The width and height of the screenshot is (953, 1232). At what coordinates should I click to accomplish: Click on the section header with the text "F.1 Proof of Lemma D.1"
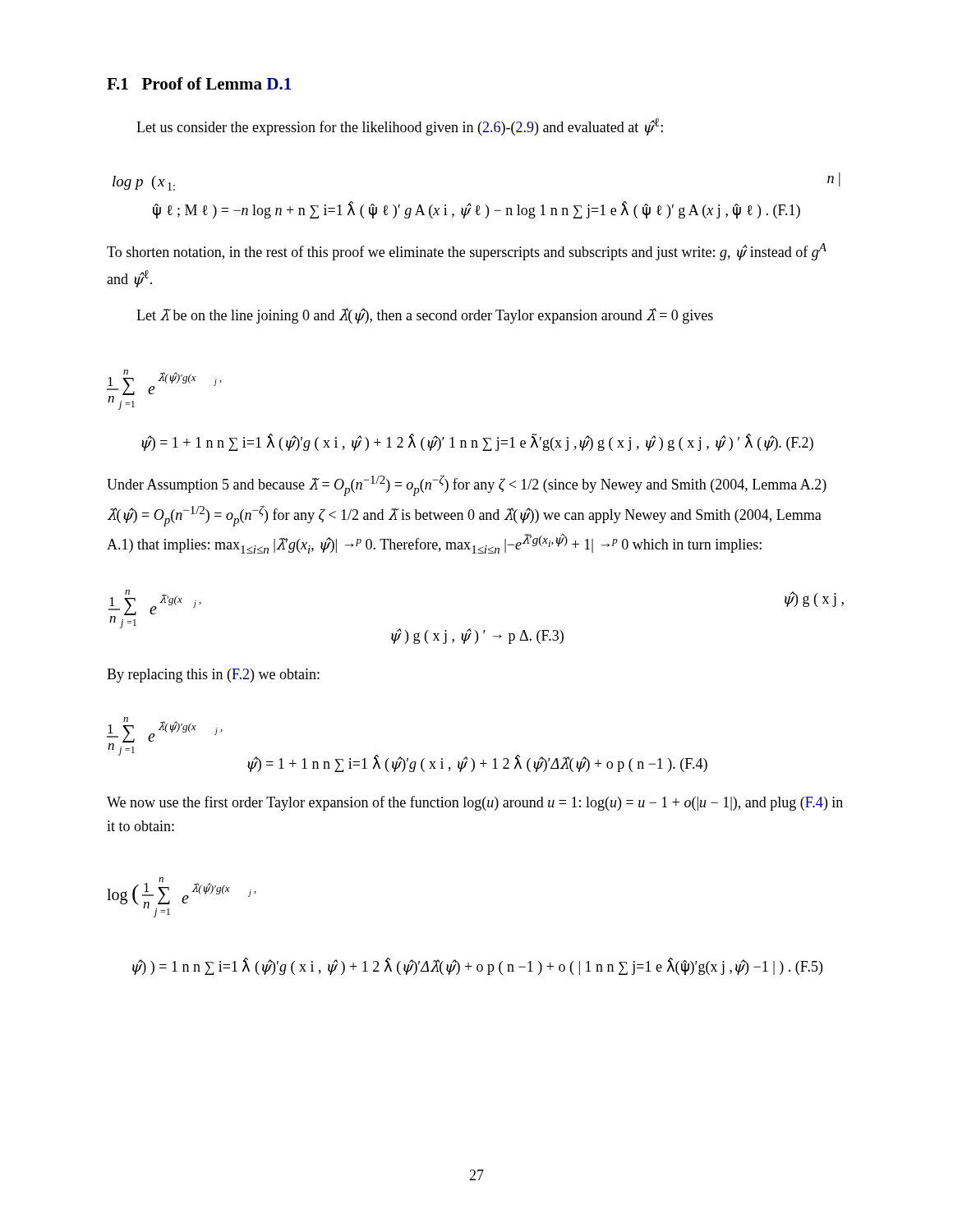(x=199, y=84)
